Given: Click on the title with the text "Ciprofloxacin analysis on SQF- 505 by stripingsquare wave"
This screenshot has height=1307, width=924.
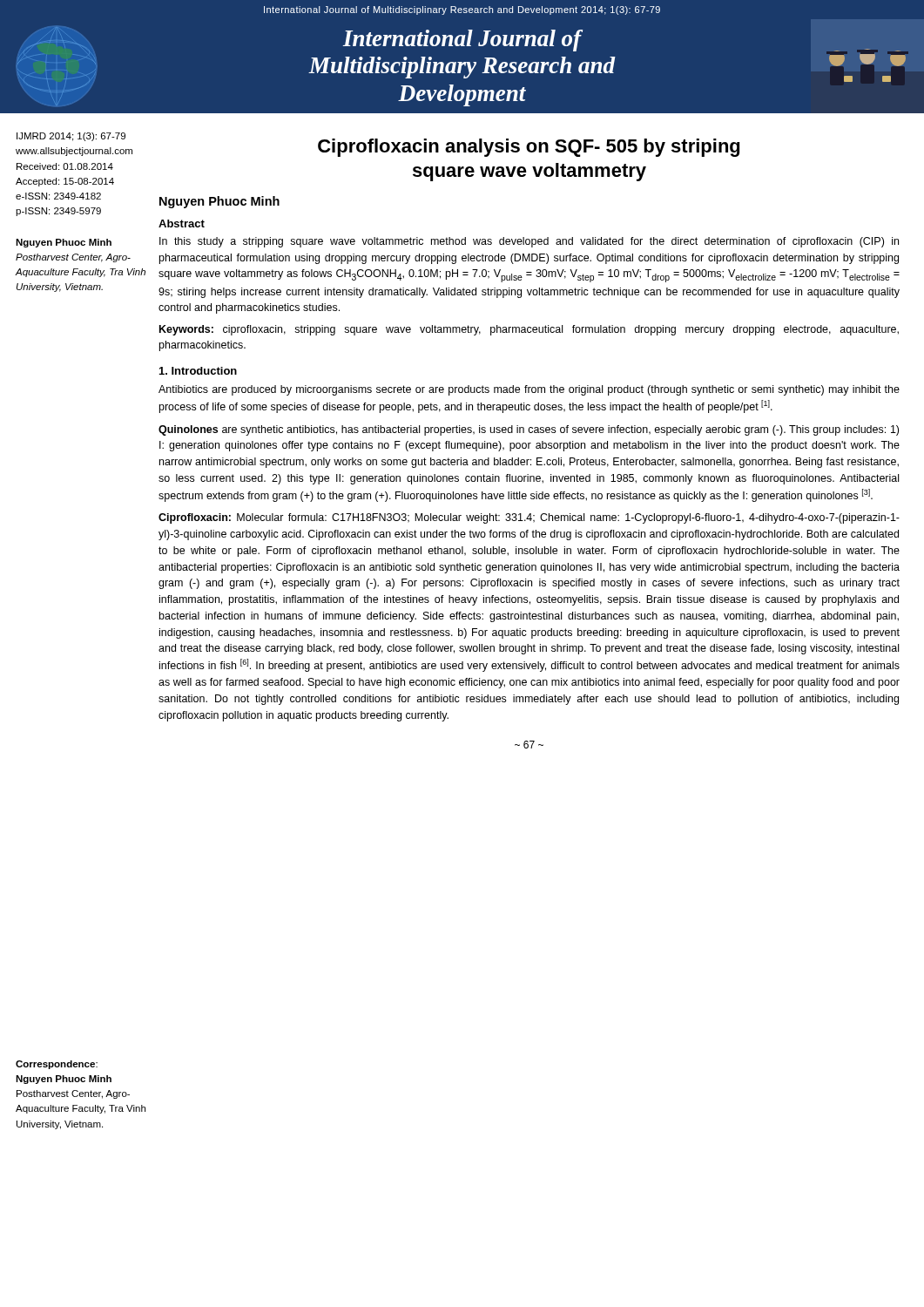Looking at the screenshot, I should coord(529,158).
